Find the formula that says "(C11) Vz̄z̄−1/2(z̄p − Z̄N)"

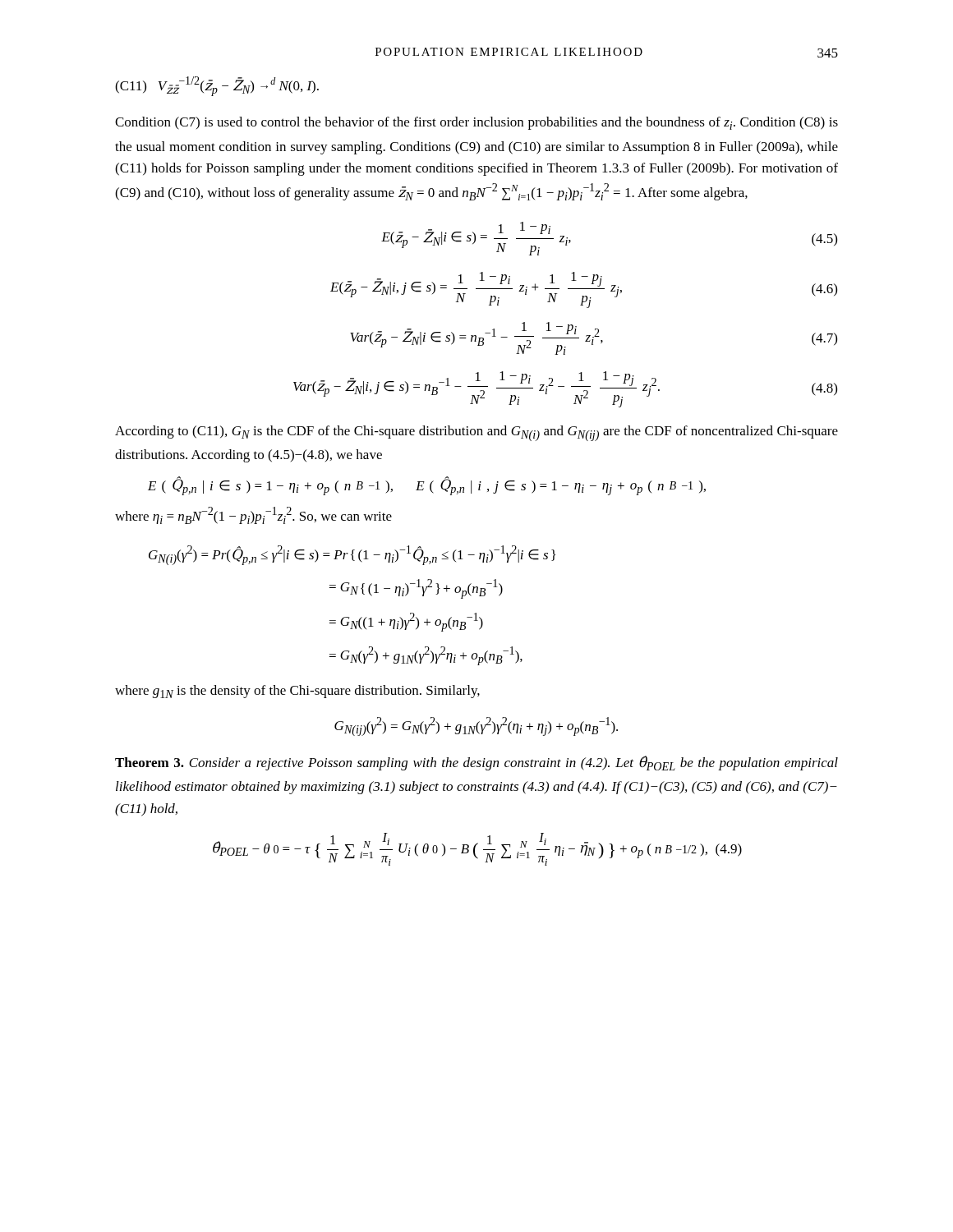pos(217,85)
